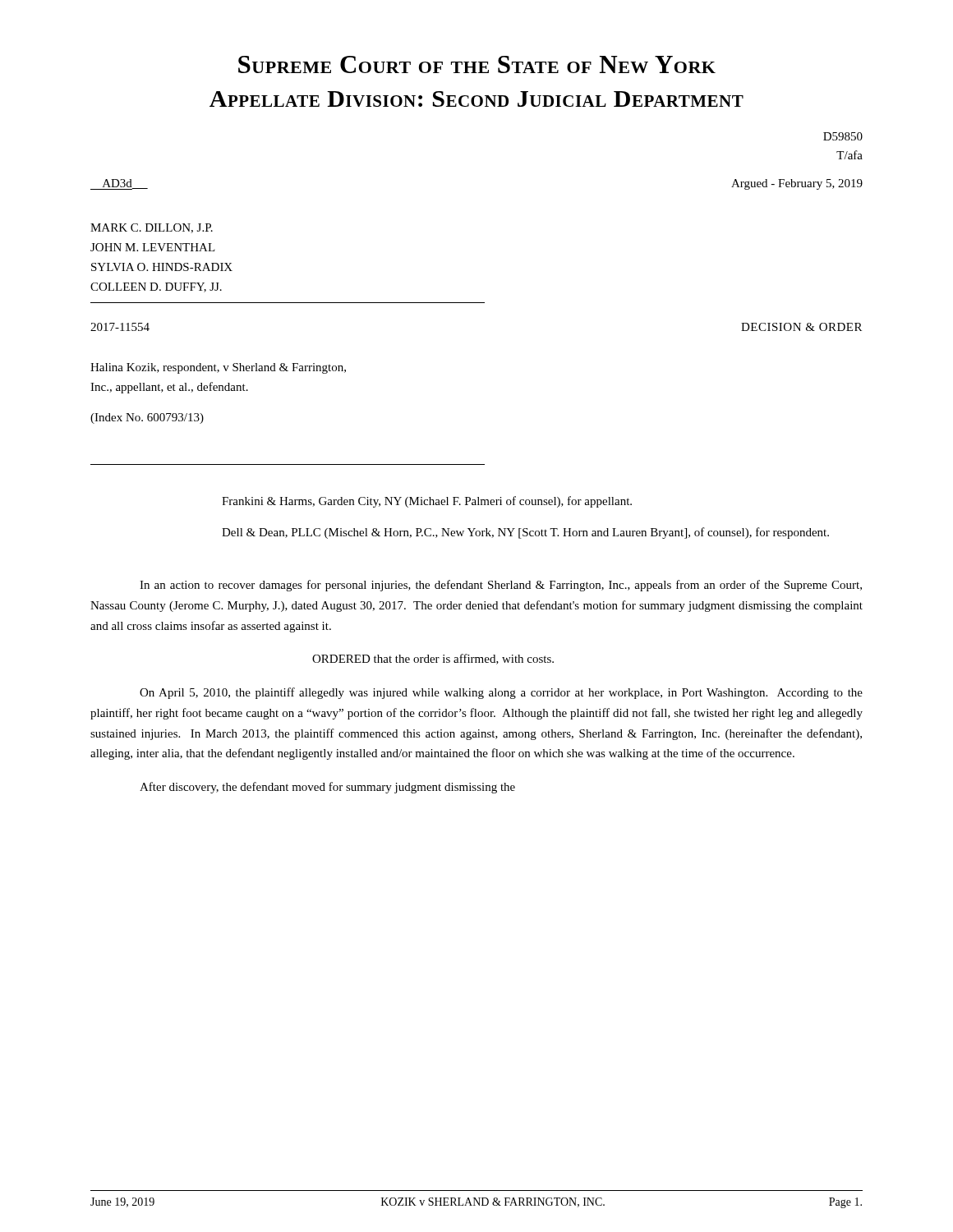
Task: Find the text with the text "DECISION & ORDER"
Action: coord(802,327)
